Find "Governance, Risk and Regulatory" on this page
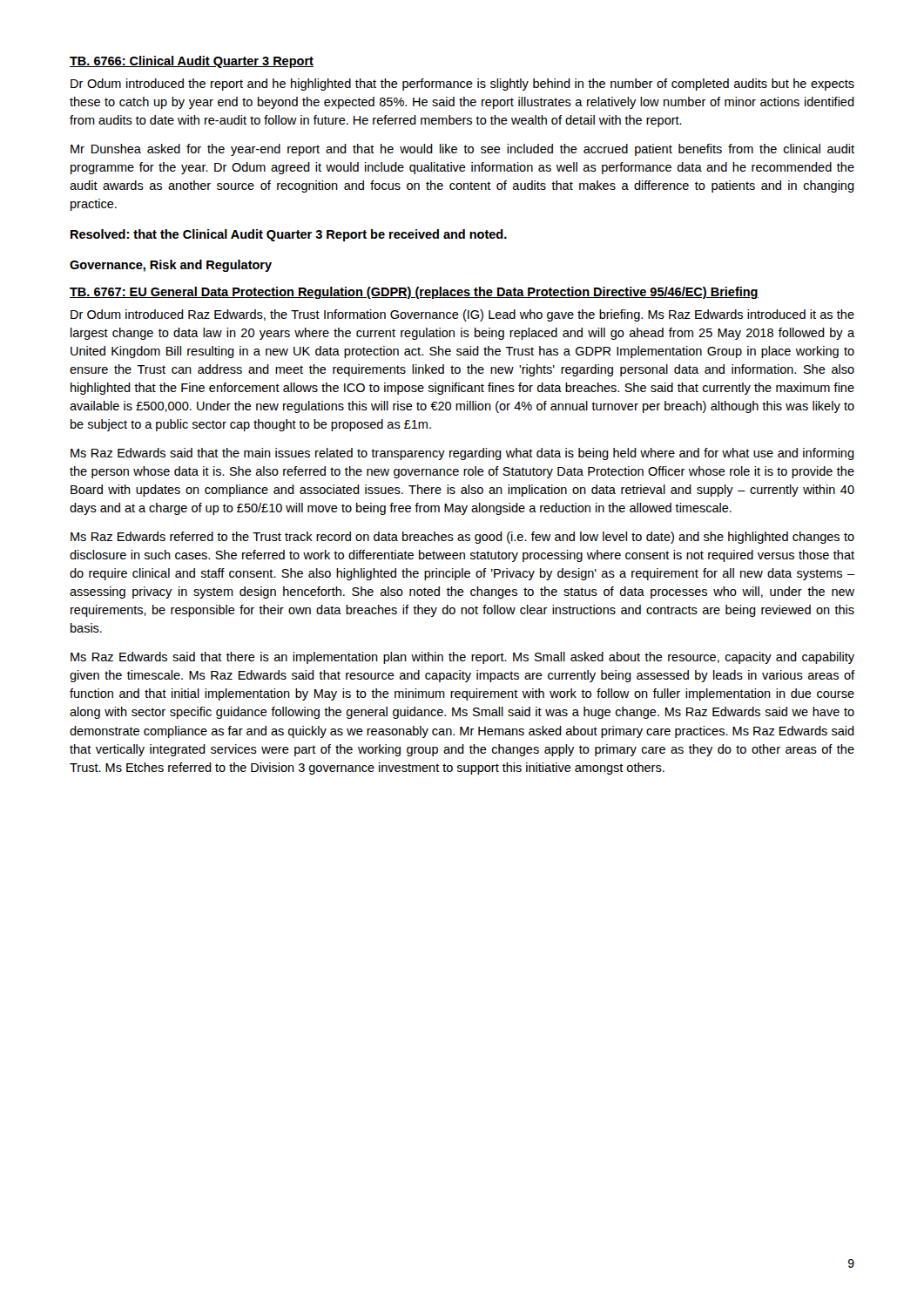This screenshot has width=924, height=1307. coord(171,265)
